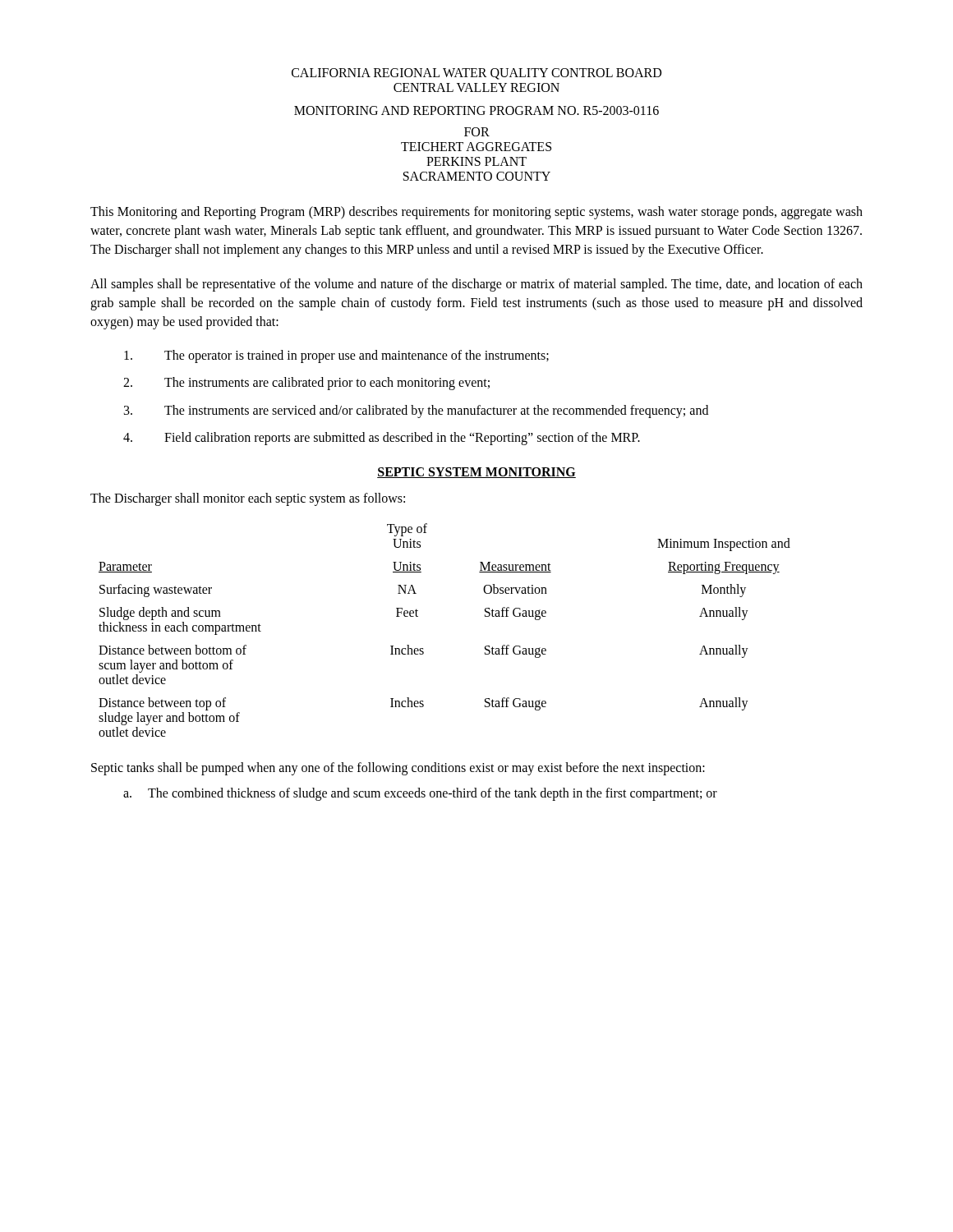The height and width of the screenshot is (1232, 953).
Task: Point to the block beginning "3. The instruments are serviced and/or calibrated"
Action: coord(476,410)
